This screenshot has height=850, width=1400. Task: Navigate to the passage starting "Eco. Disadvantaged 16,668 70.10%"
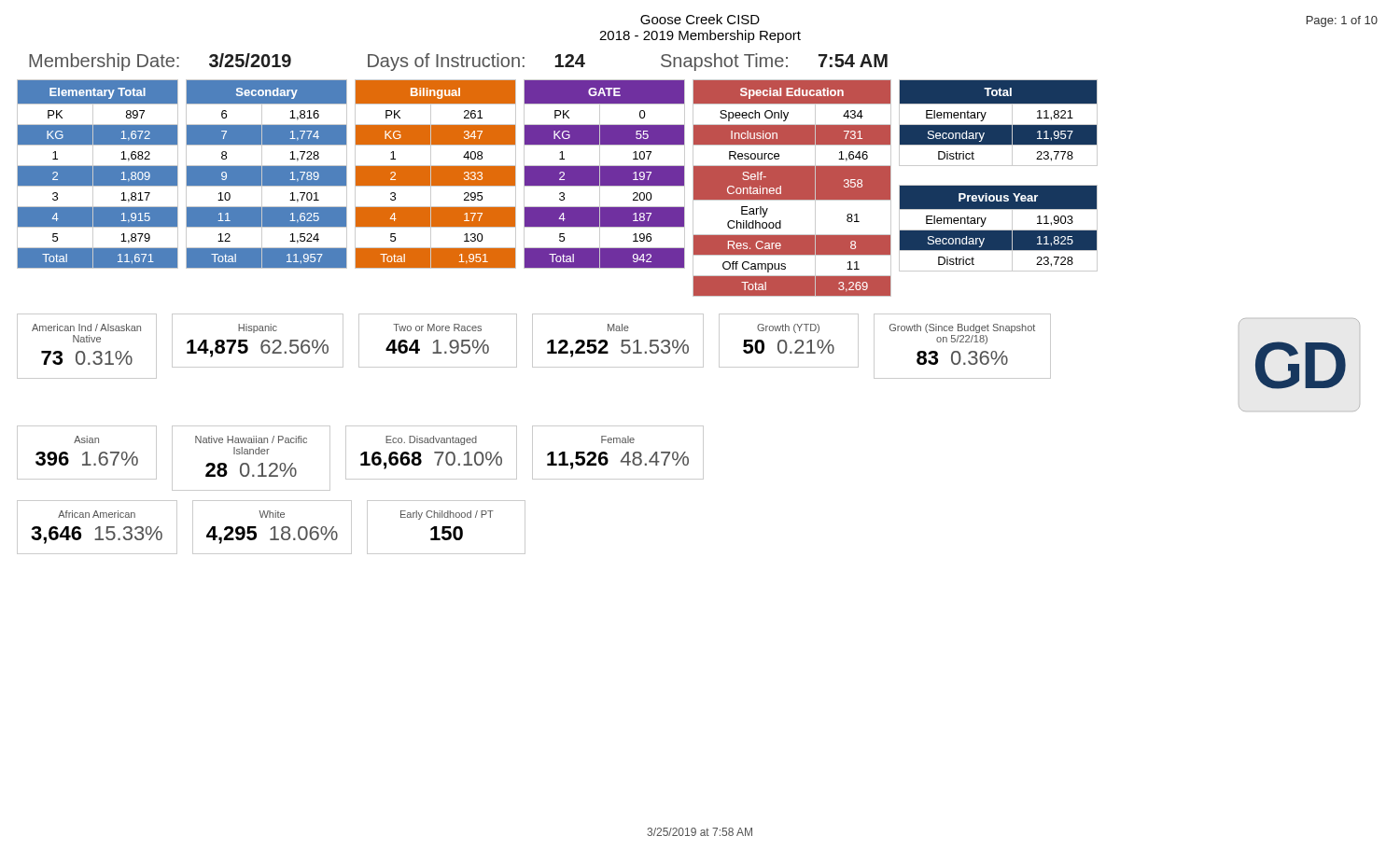tap(431, 452)
